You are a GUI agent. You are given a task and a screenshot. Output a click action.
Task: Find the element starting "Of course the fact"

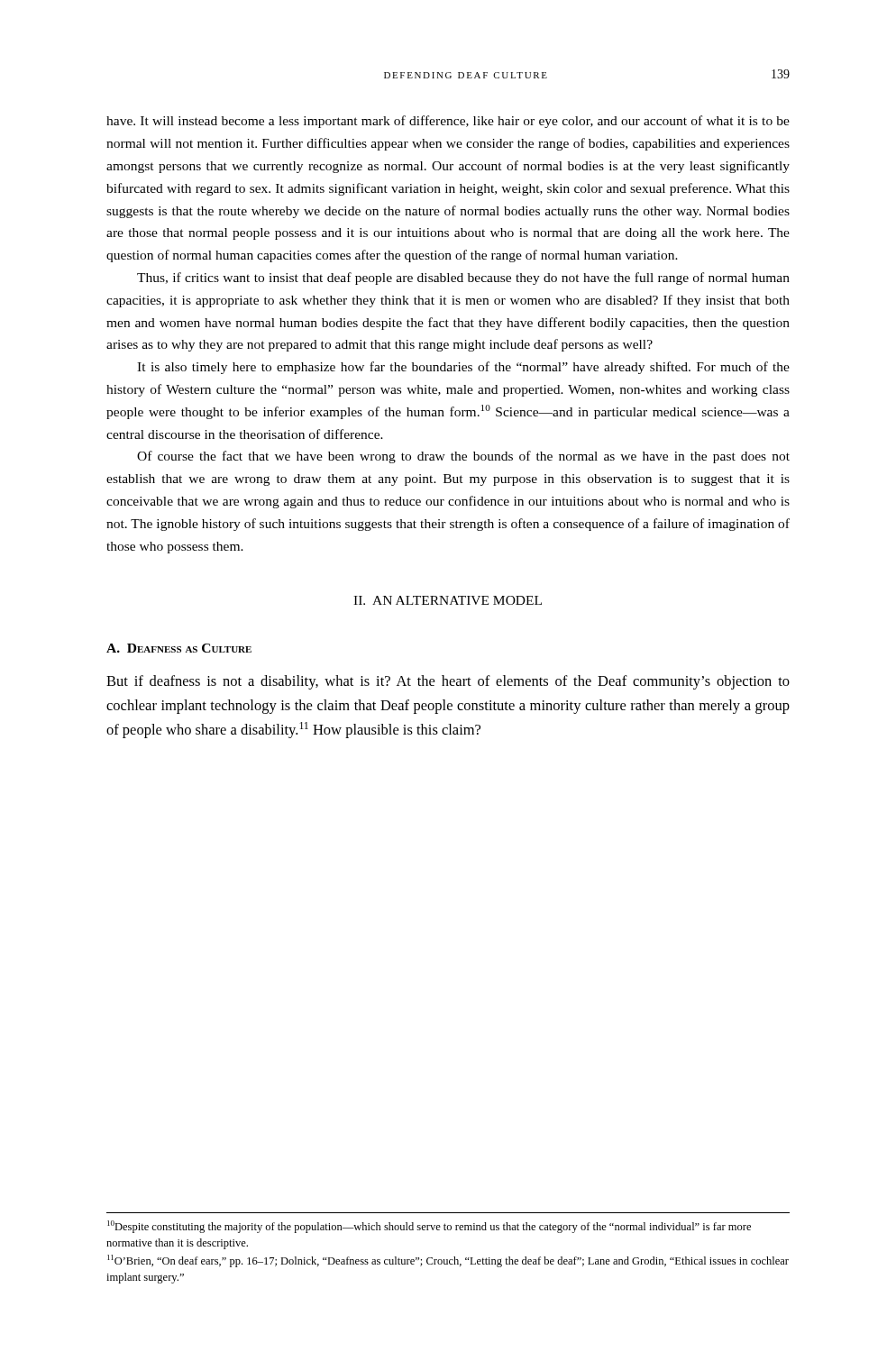[448, 501]
